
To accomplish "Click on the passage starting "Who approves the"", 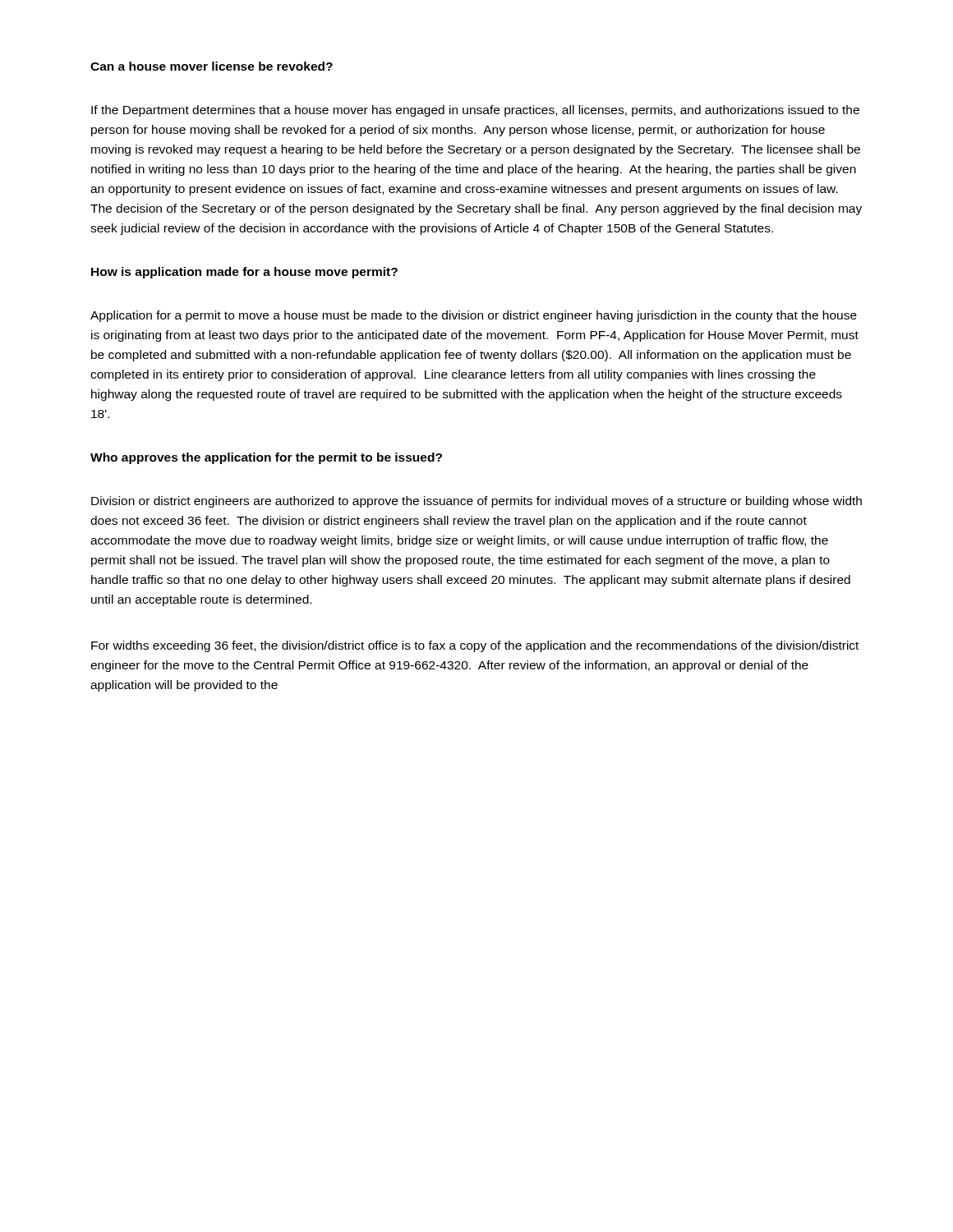I will [x=266, y=458].
